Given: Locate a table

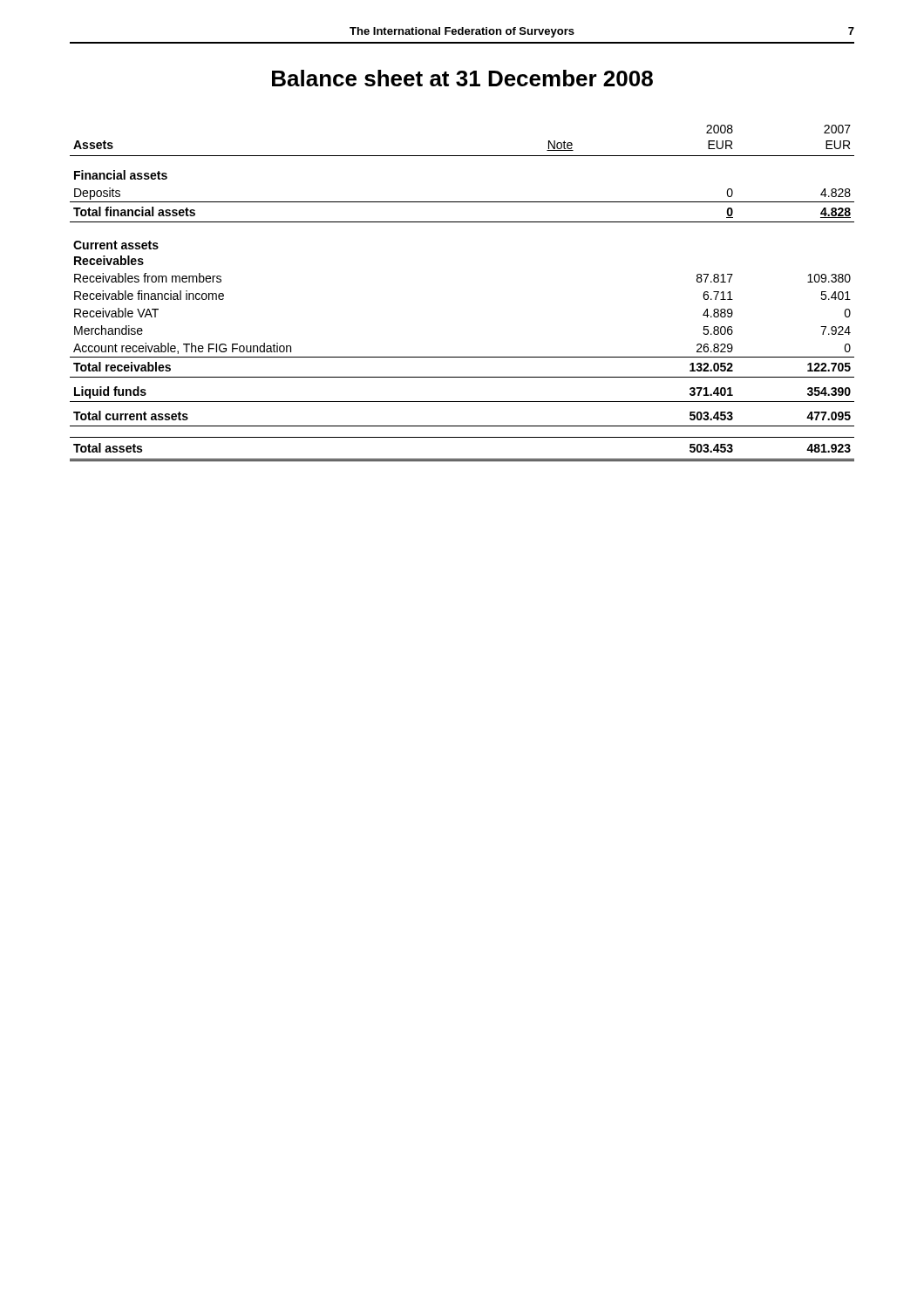Looking at the screenshot, I should [462, 292].
